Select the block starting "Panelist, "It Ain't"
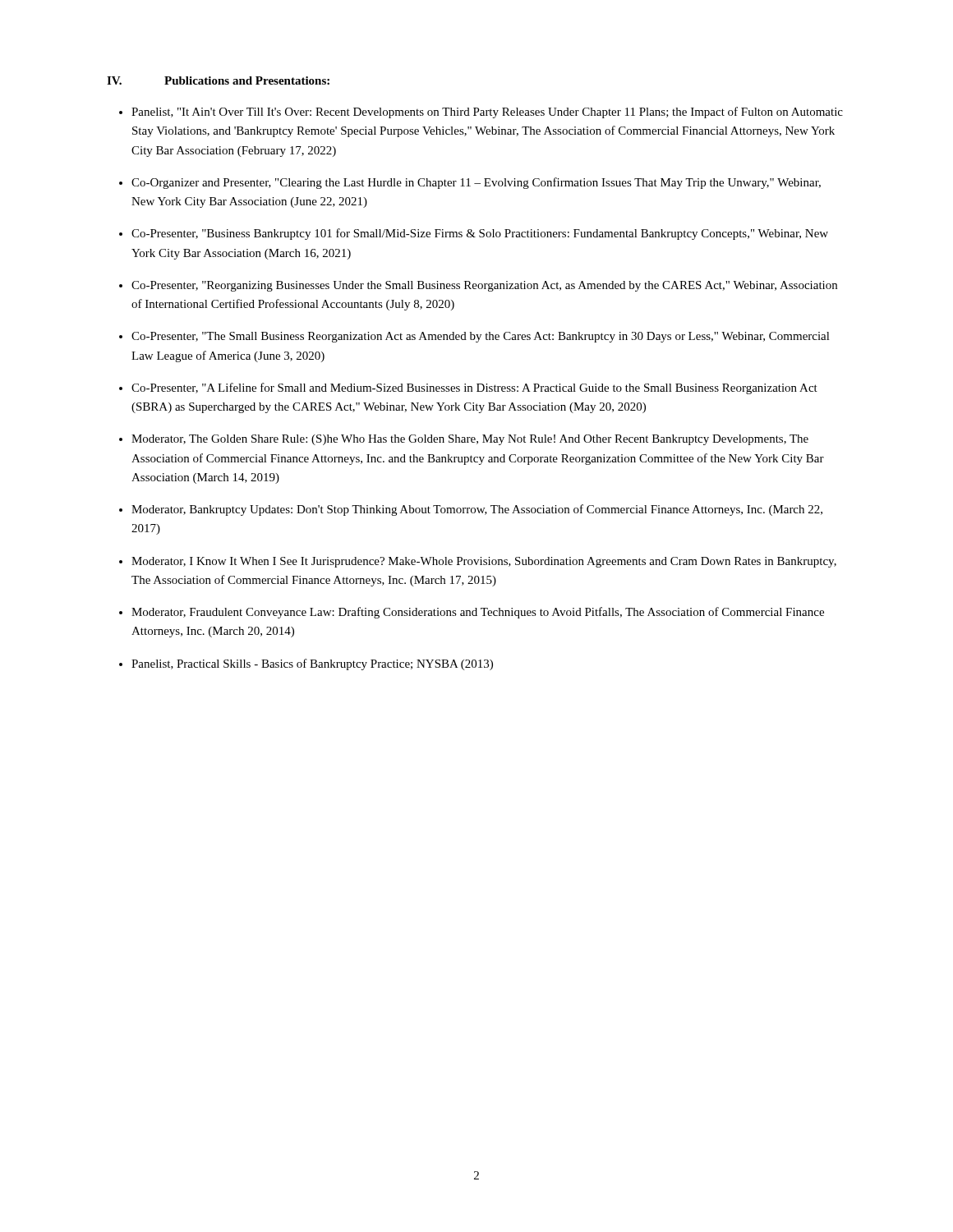The width and height of the screenshot is (953, 1232). tap(489, 131)
